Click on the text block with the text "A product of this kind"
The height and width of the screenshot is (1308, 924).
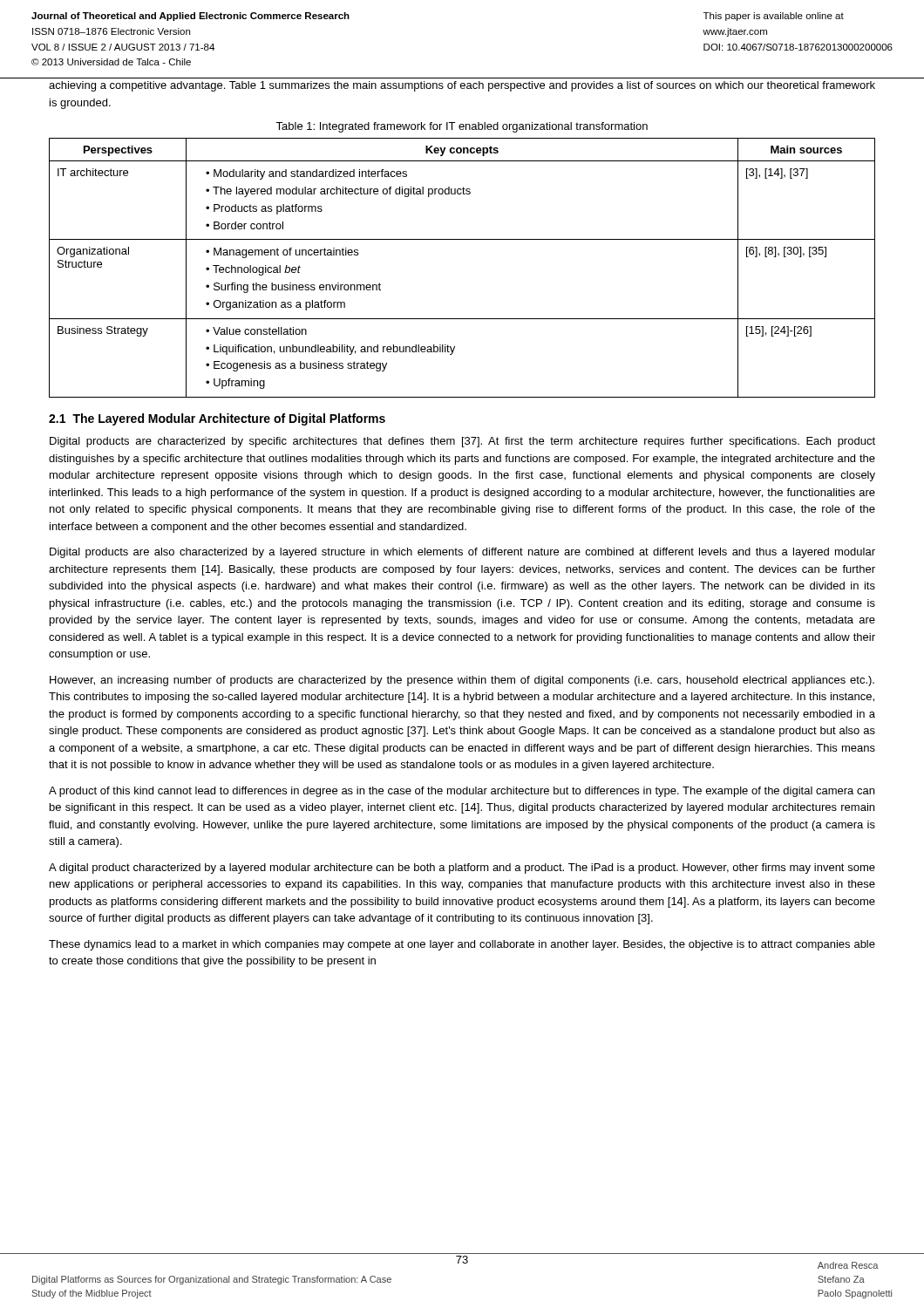tap(462, 816)
